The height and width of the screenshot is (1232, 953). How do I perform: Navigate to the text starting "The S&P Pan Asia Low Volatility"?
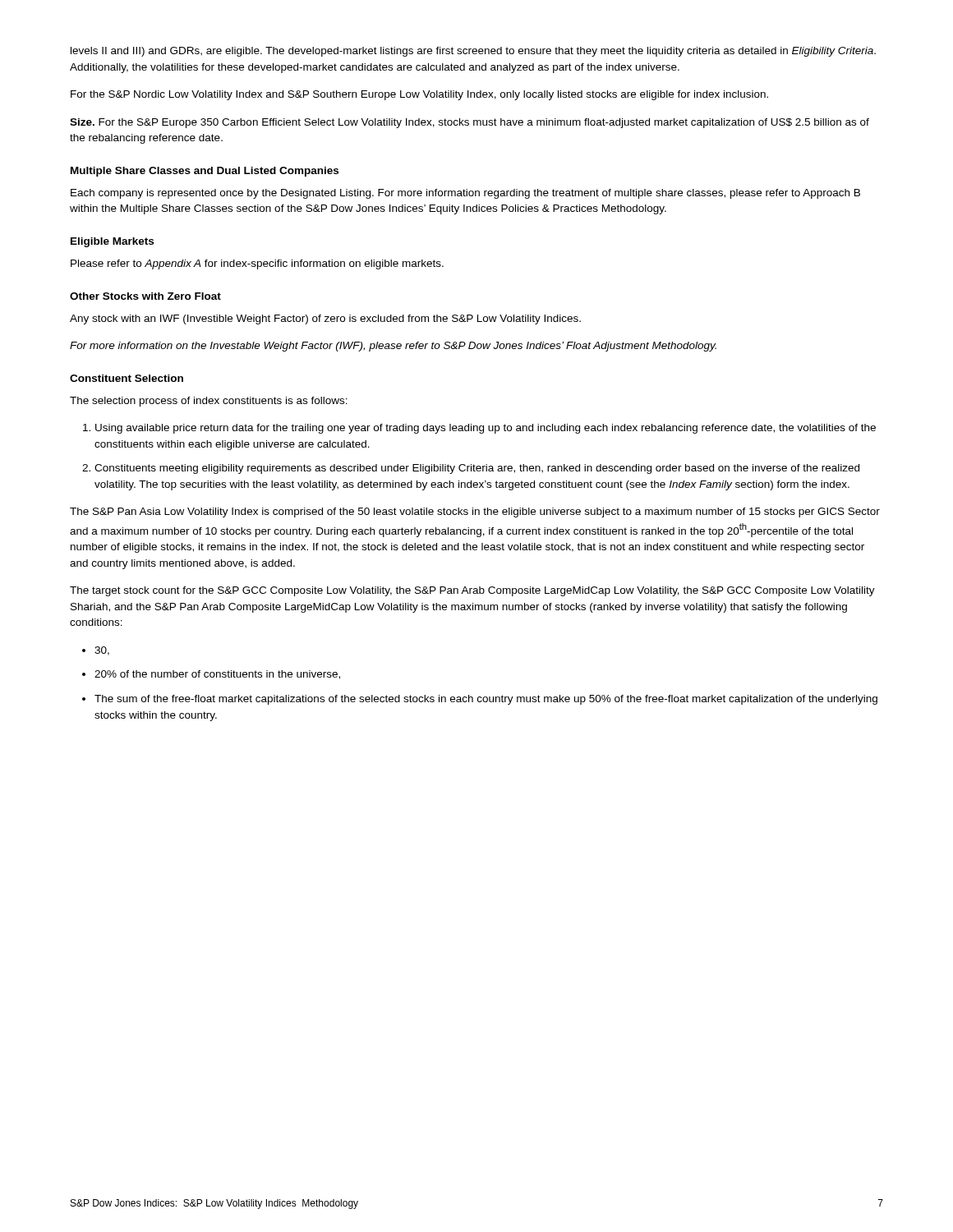[x=475, y=537]
